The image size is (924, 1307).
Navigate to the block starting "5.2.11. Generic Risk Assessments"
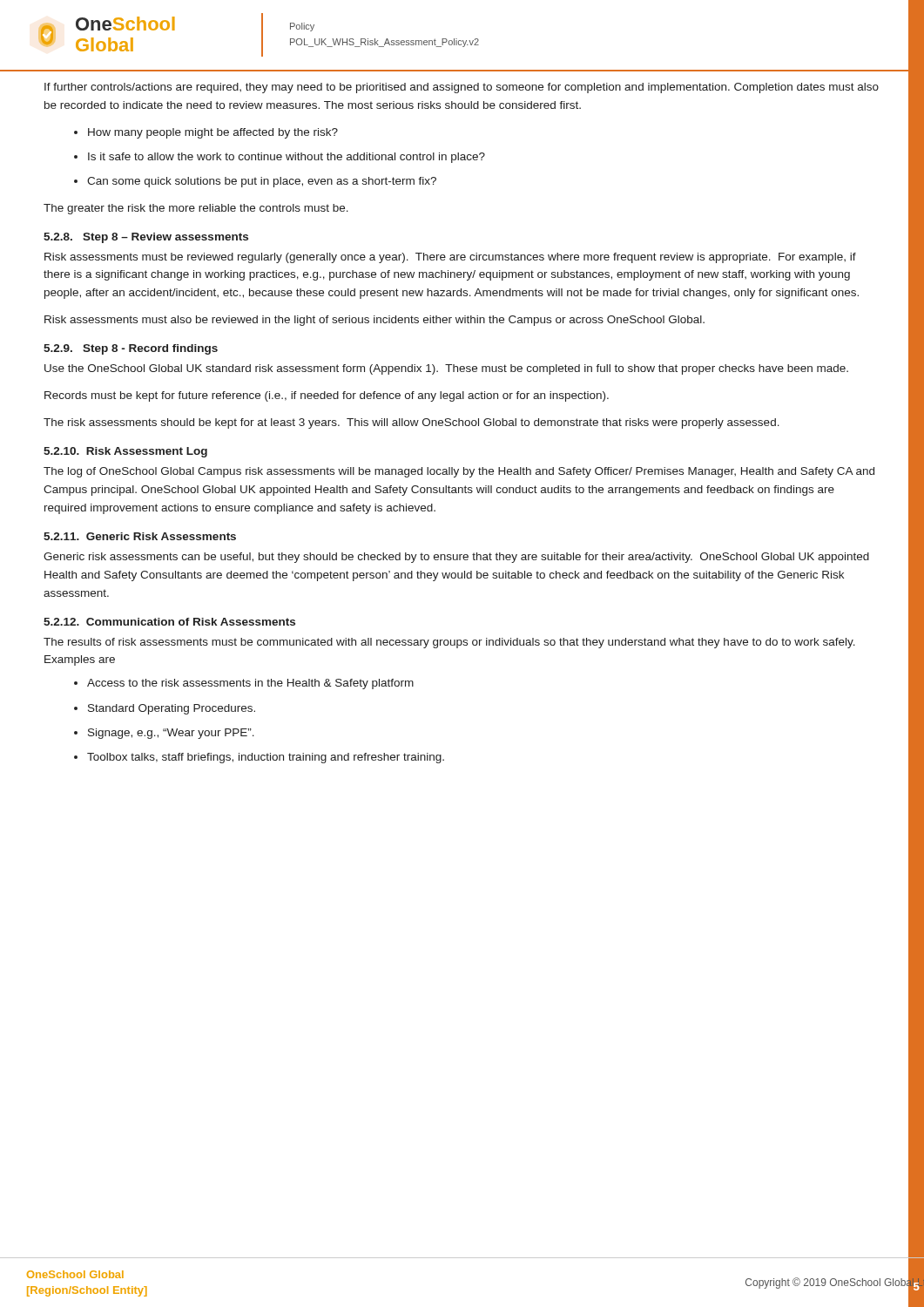tap(140, 536)
